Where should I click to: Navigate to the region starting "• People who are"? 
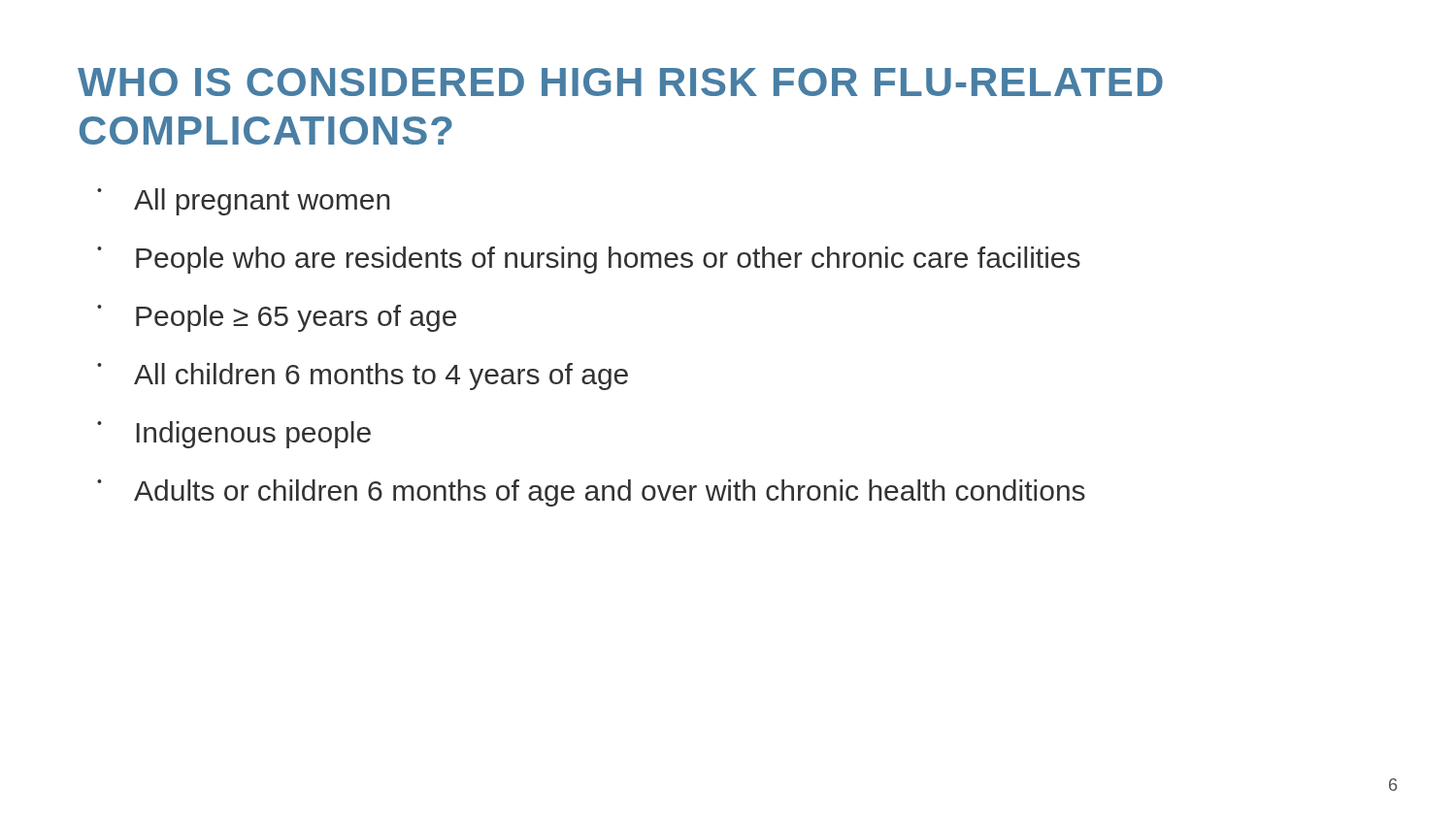589,258
